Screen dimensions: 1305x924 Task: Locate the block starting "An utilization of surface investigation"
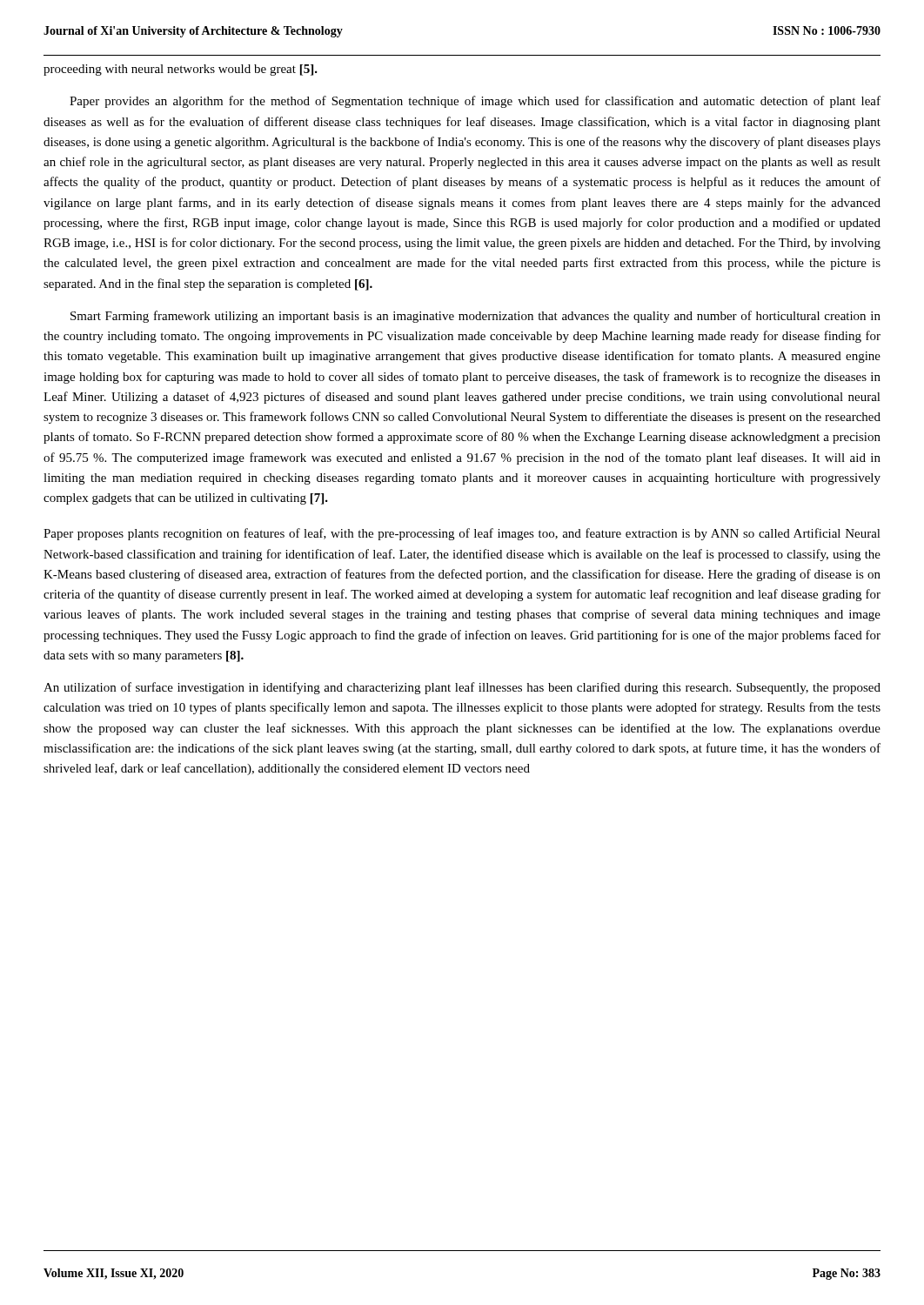[462, 728]
